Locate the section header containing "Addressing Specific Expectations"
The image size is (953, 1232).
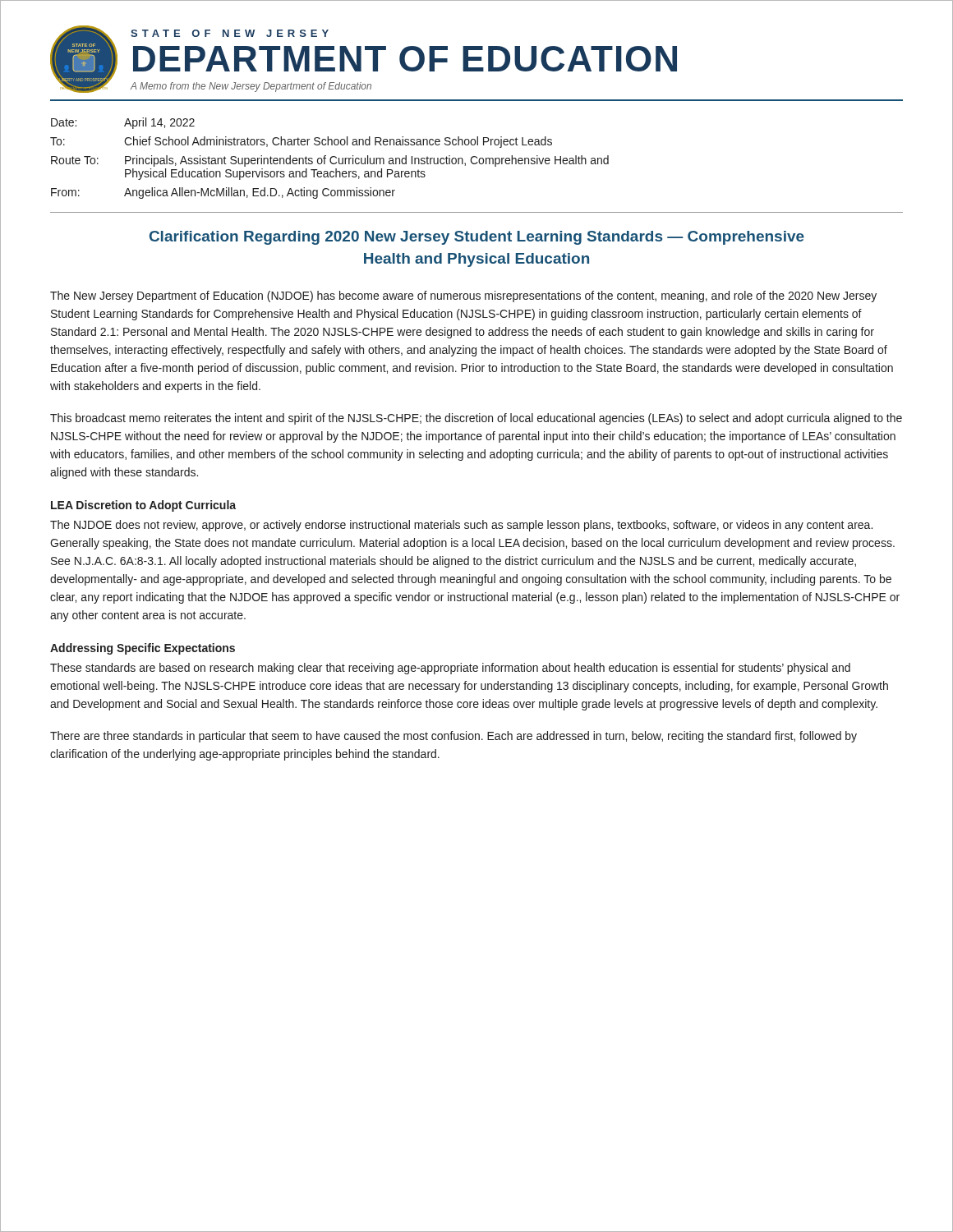click(143, 648)
